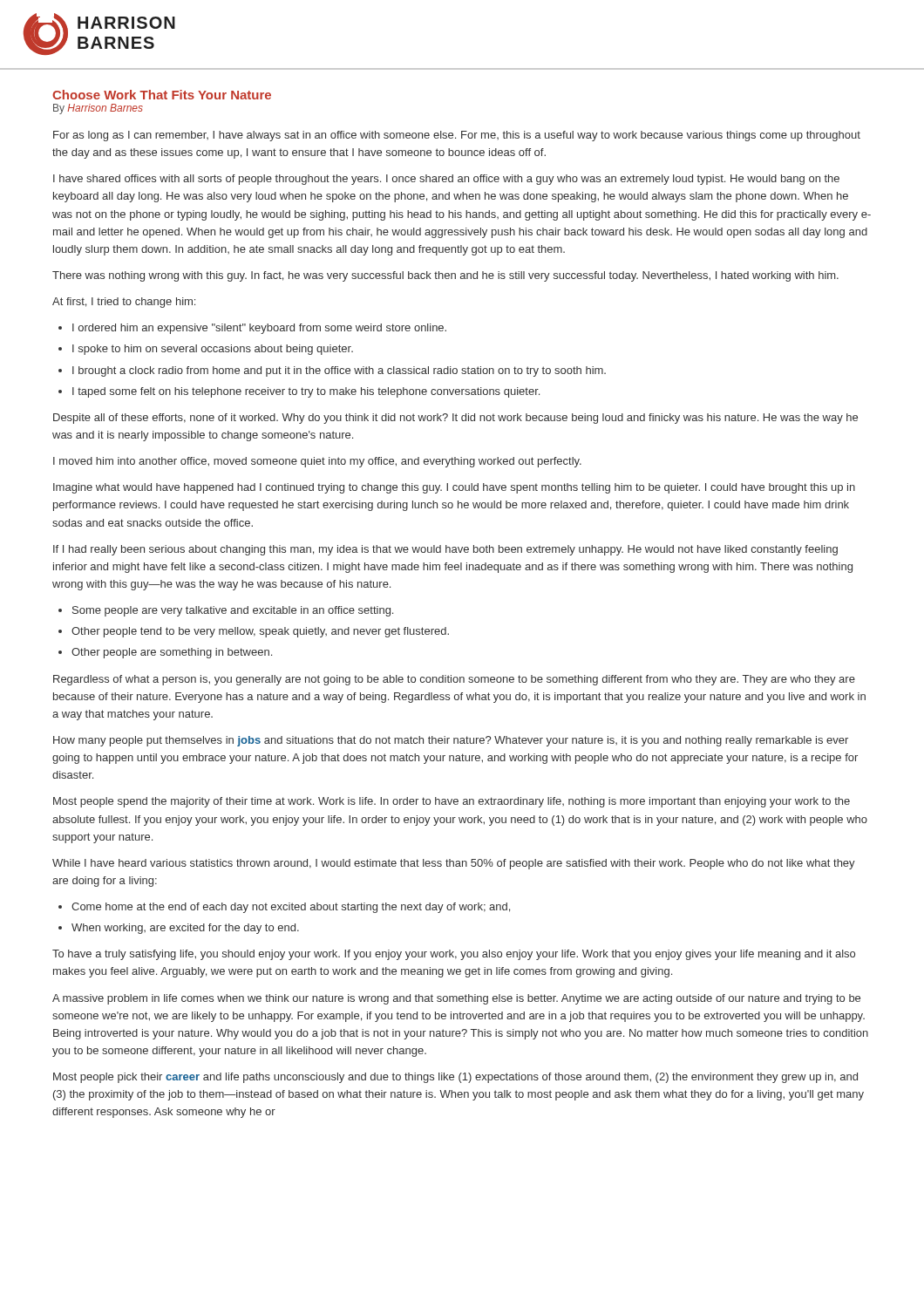Select the element starting "To have a truly satisfying life,"
This screenshot has width=924, height=1308.
[x=462, y=963]
